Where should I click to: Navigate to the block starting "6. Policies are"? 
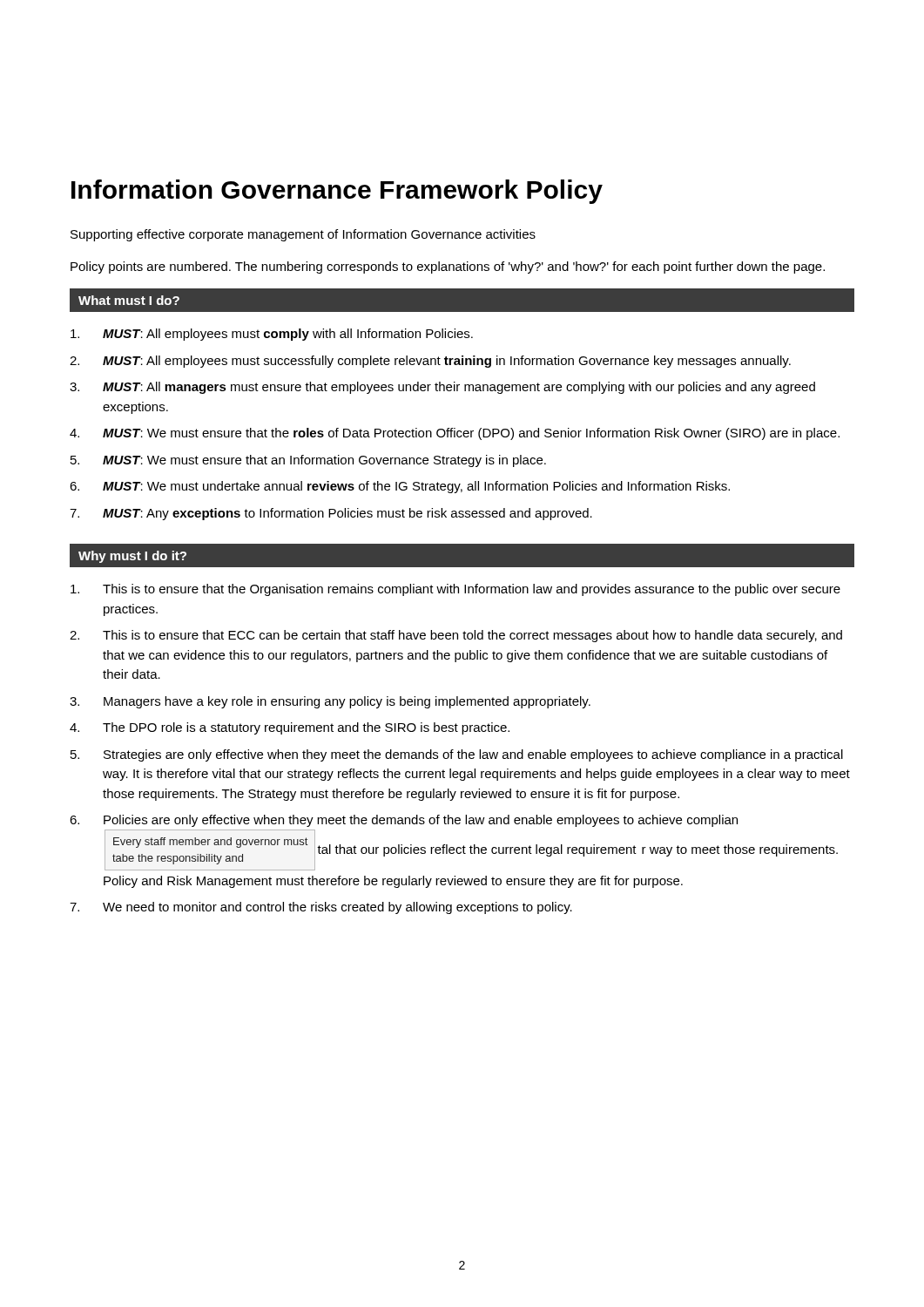[x=462, y=850]
